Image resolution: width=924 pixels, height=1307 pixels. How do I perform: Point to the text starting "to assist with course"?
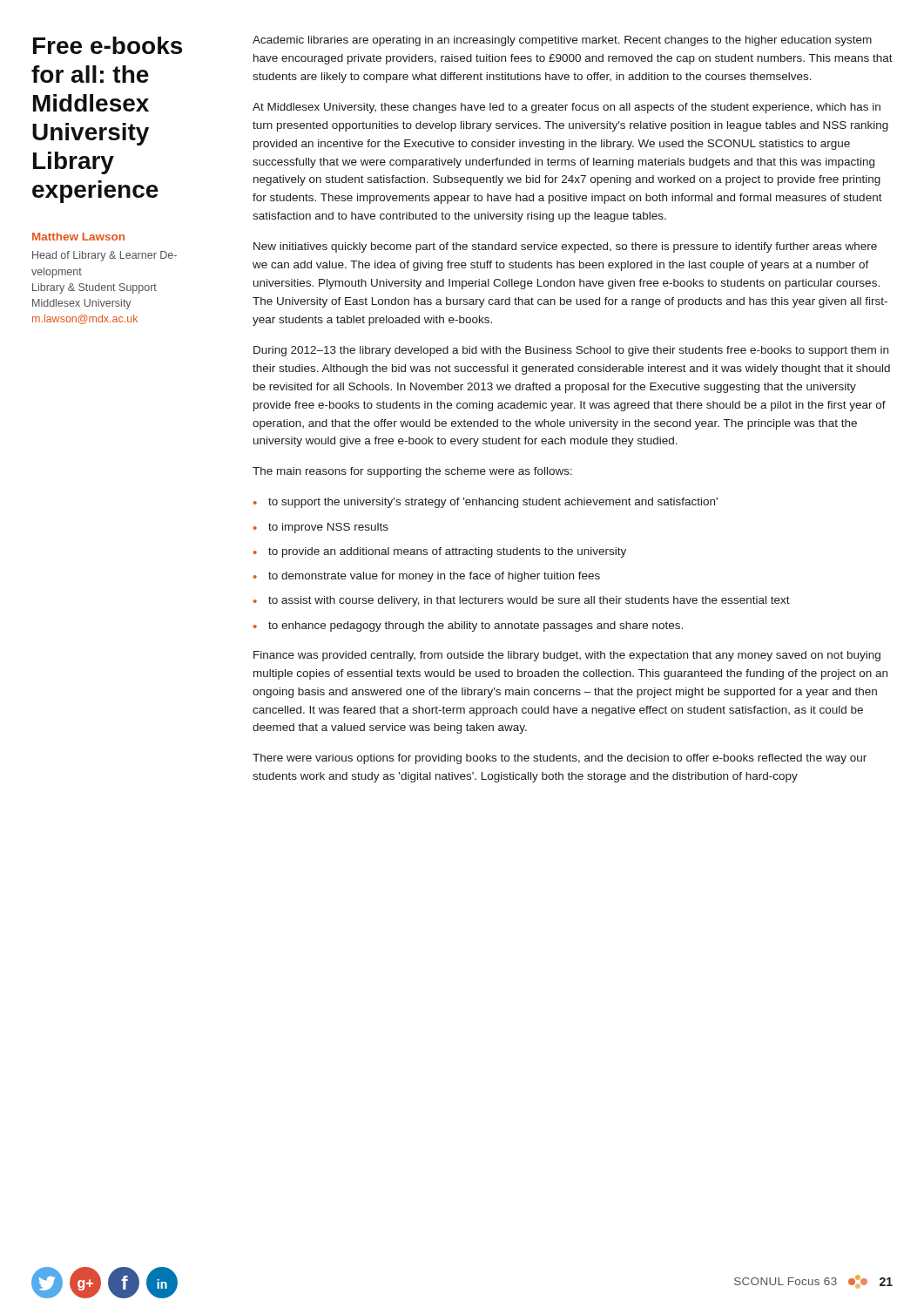[x=529, y=600]
